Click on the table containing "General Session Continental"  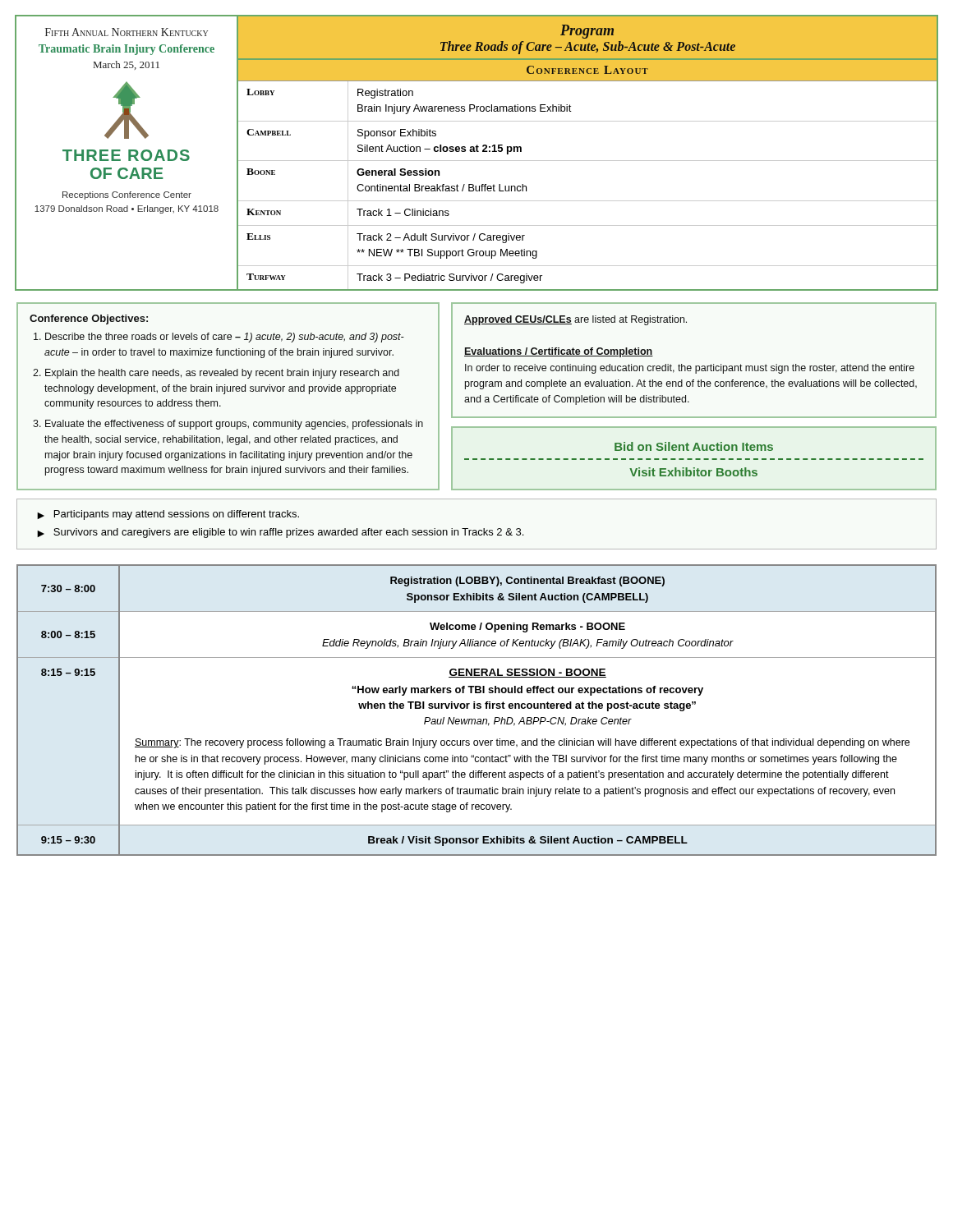tap(587, 185)
